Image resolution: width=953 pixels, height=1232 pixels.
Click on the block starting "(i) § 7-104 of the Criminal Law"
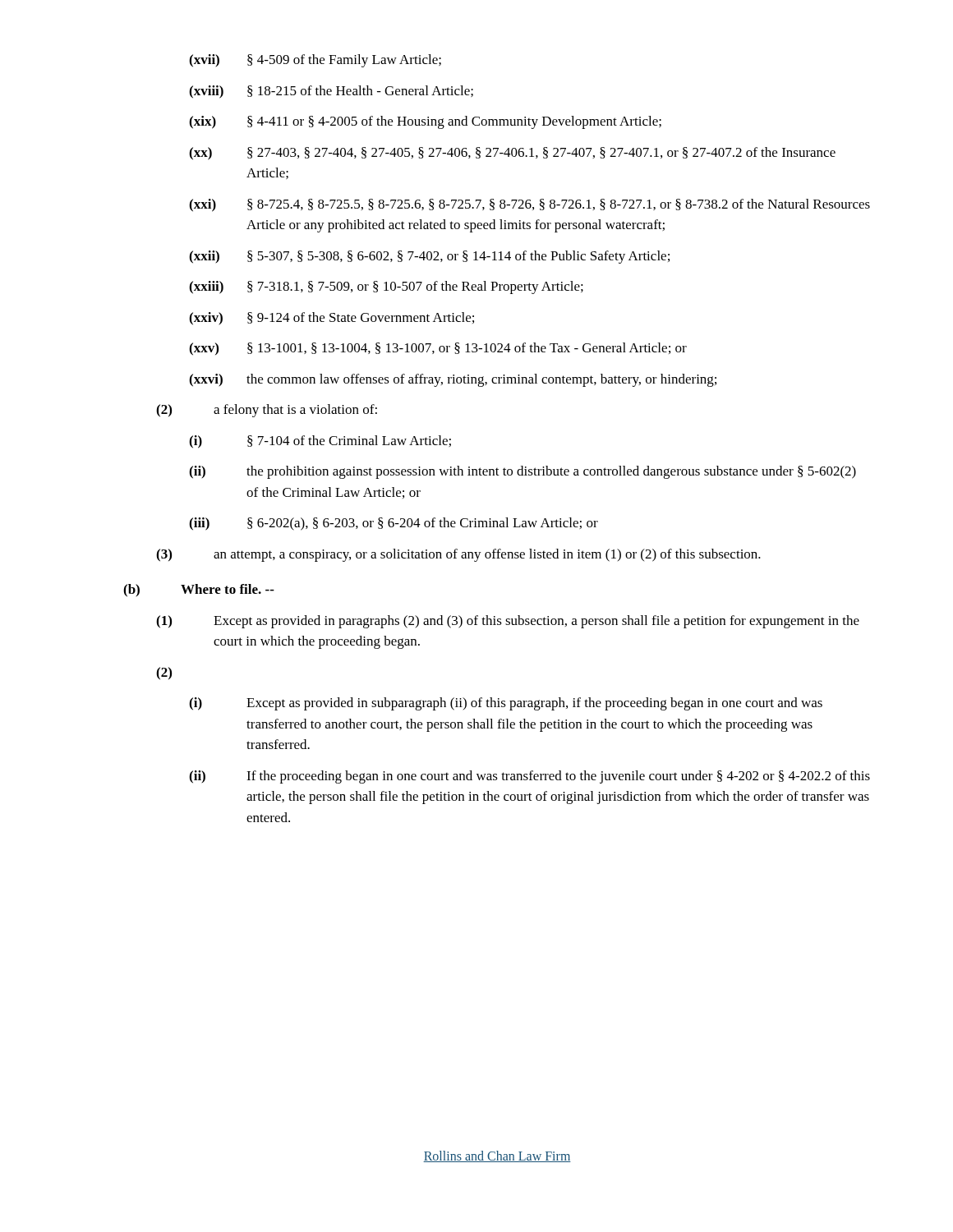click(320, 442)
